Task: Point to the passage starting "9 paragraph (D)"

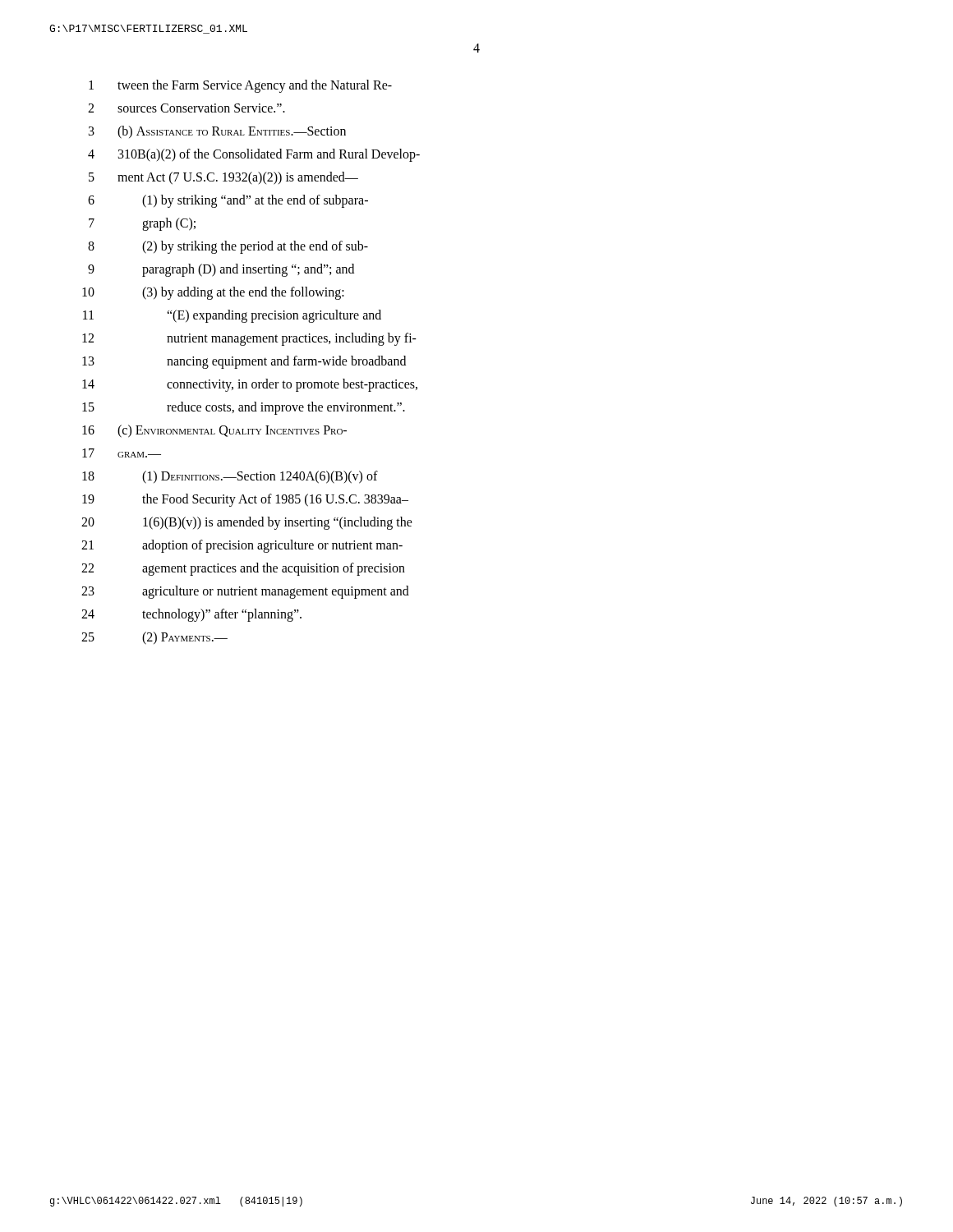Action: click(221, 270)
